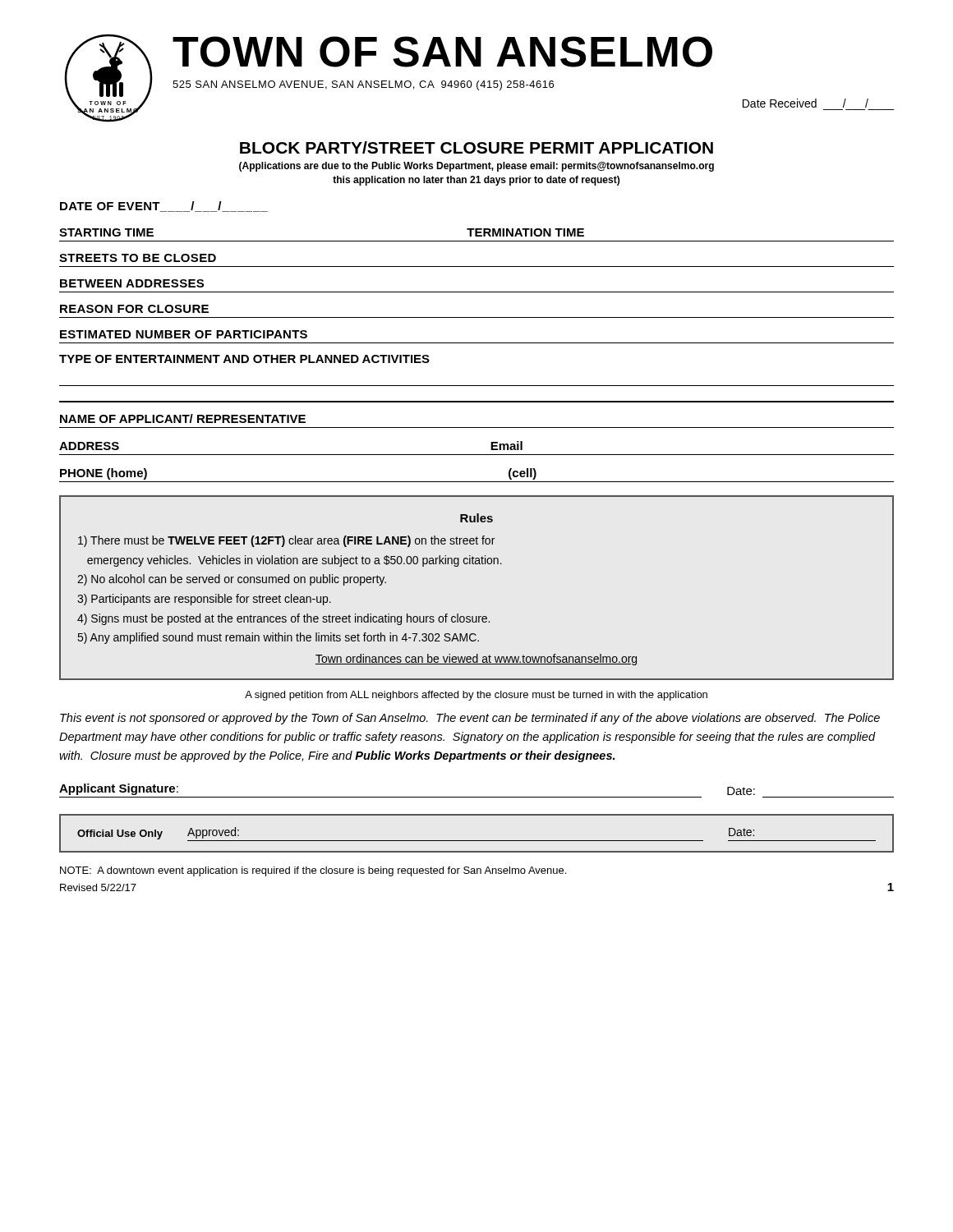Select the text containing "DATE OF EVENT ____/___/______"
Image resolution: width=953 pixels, height=1232 pixels.
coord(164,205)
